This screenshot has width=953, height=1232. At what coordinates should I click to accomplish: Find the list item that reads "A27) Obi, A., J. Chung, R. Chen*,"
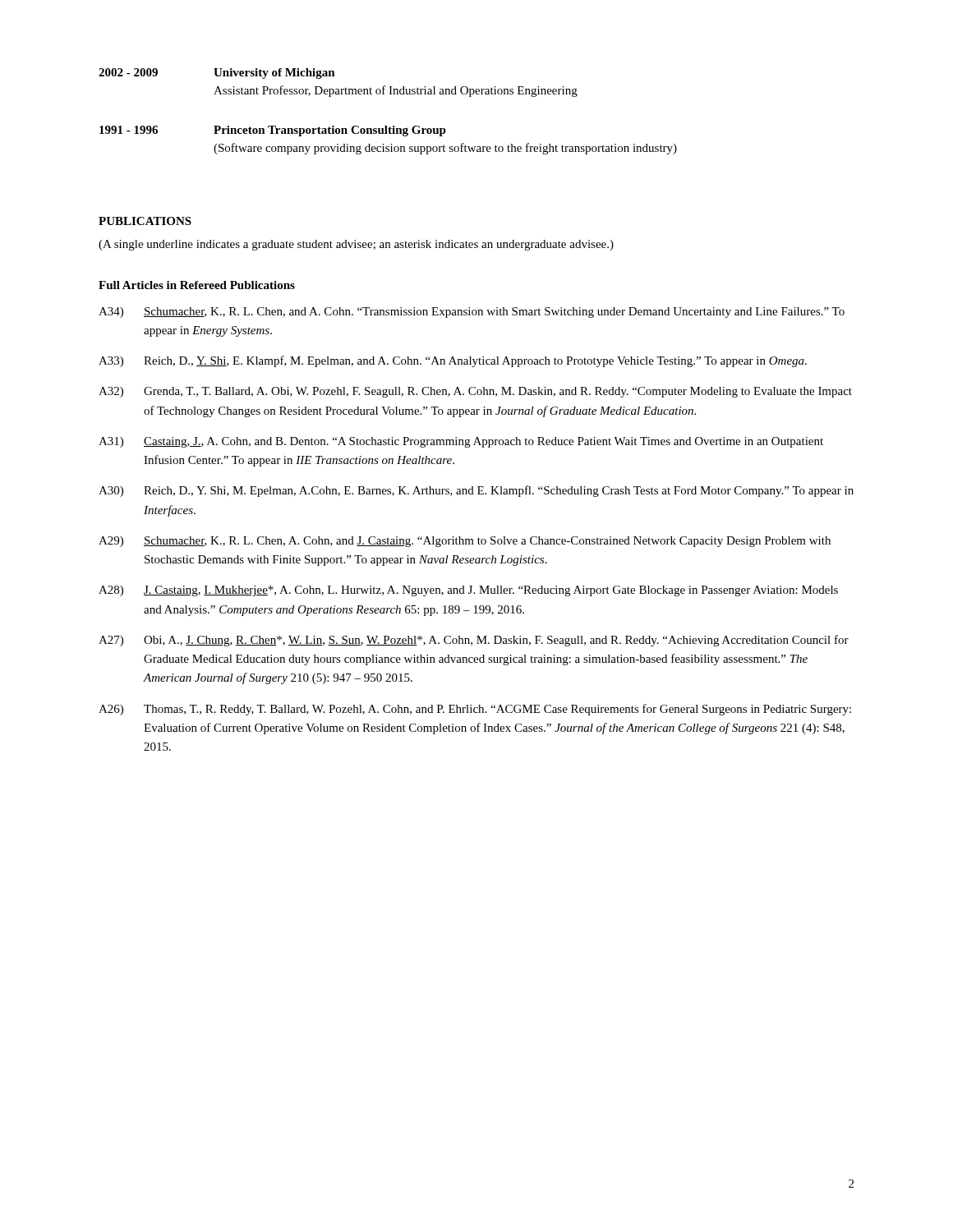click(476, 659)
